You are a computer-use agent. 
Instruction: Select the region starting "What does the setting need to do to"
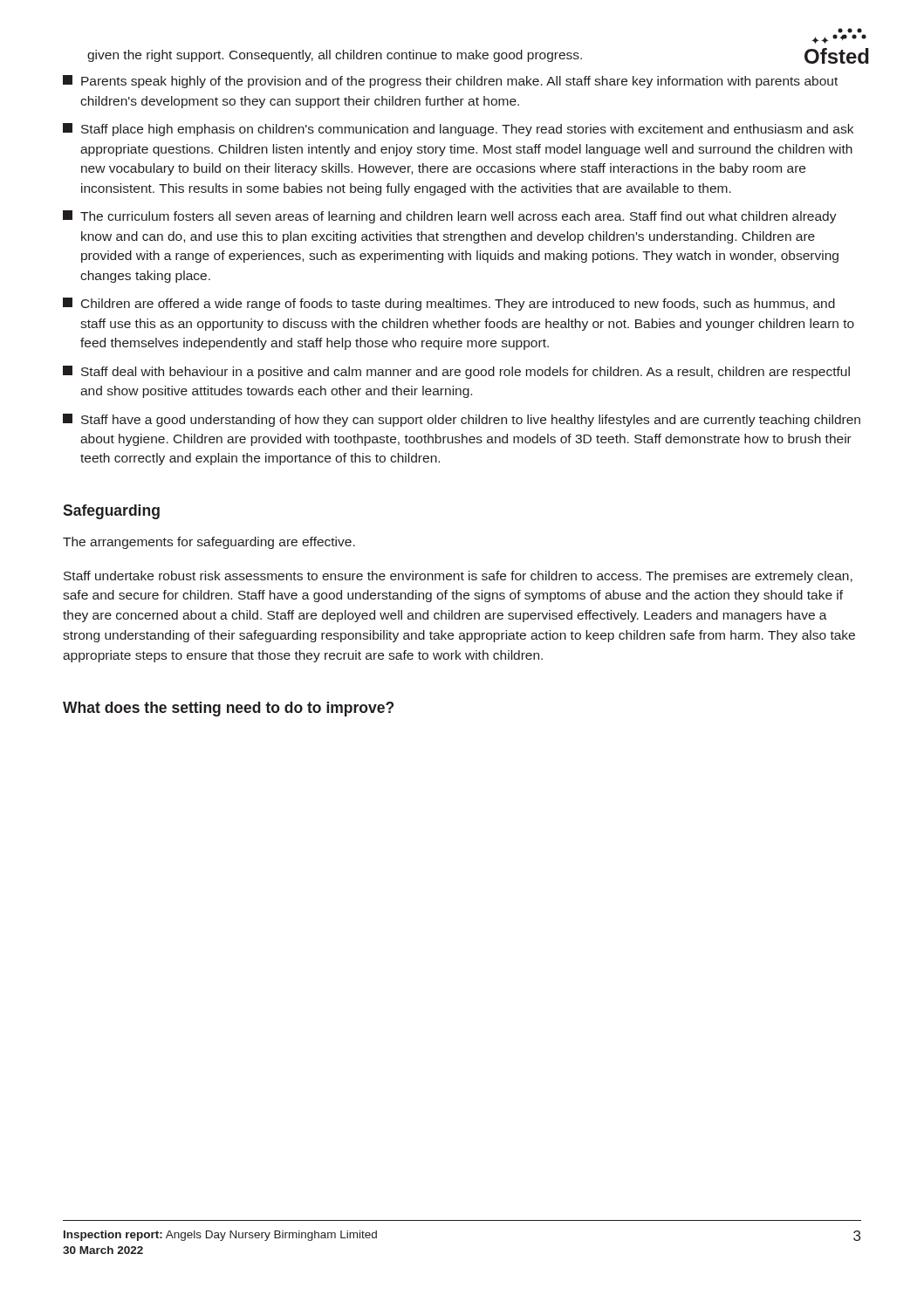pyautogui.click(x=229, y=707)
